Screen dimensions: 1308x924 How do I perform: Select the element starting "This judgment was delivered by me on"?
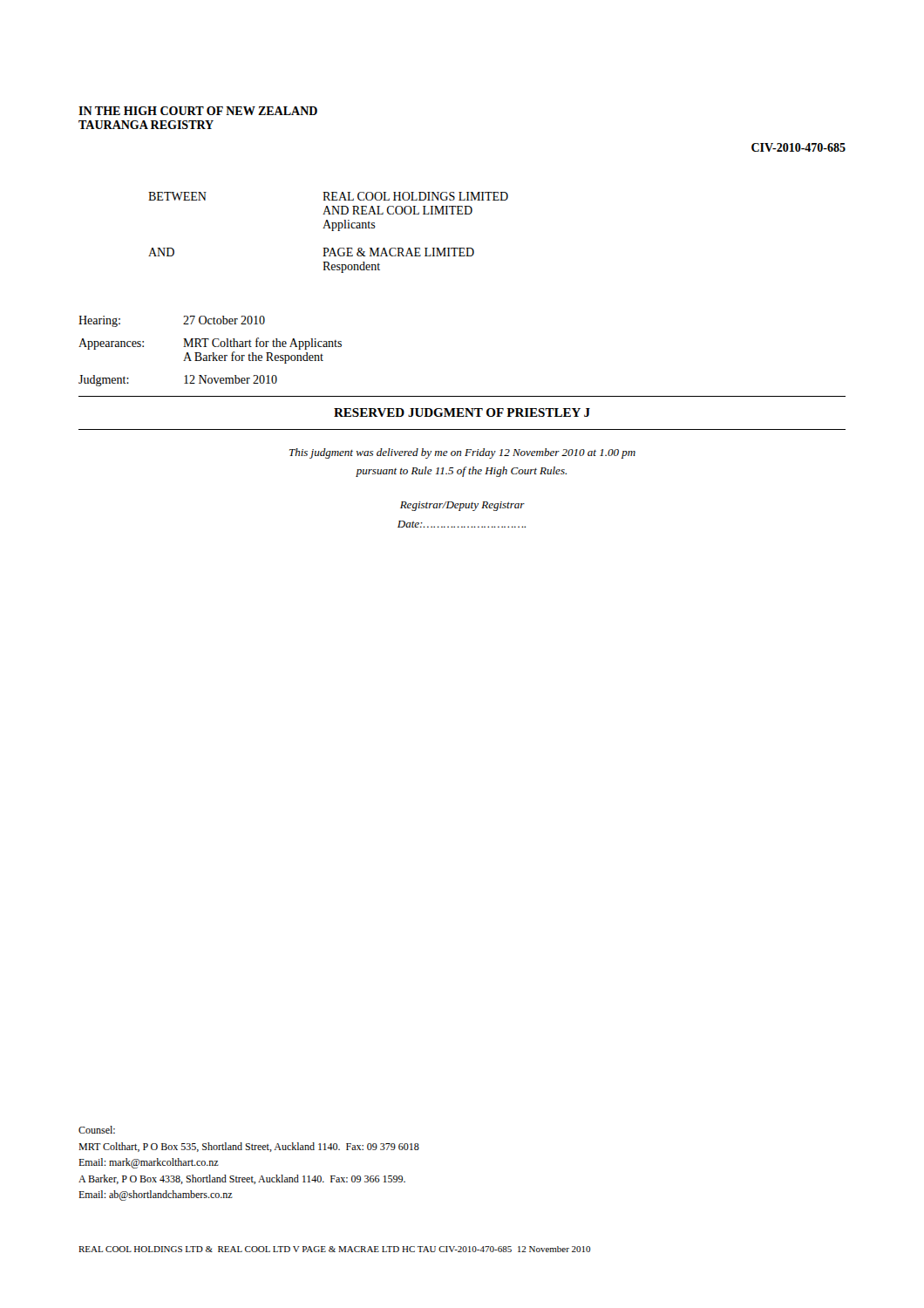pyautogui.click(x=462, y=461)
